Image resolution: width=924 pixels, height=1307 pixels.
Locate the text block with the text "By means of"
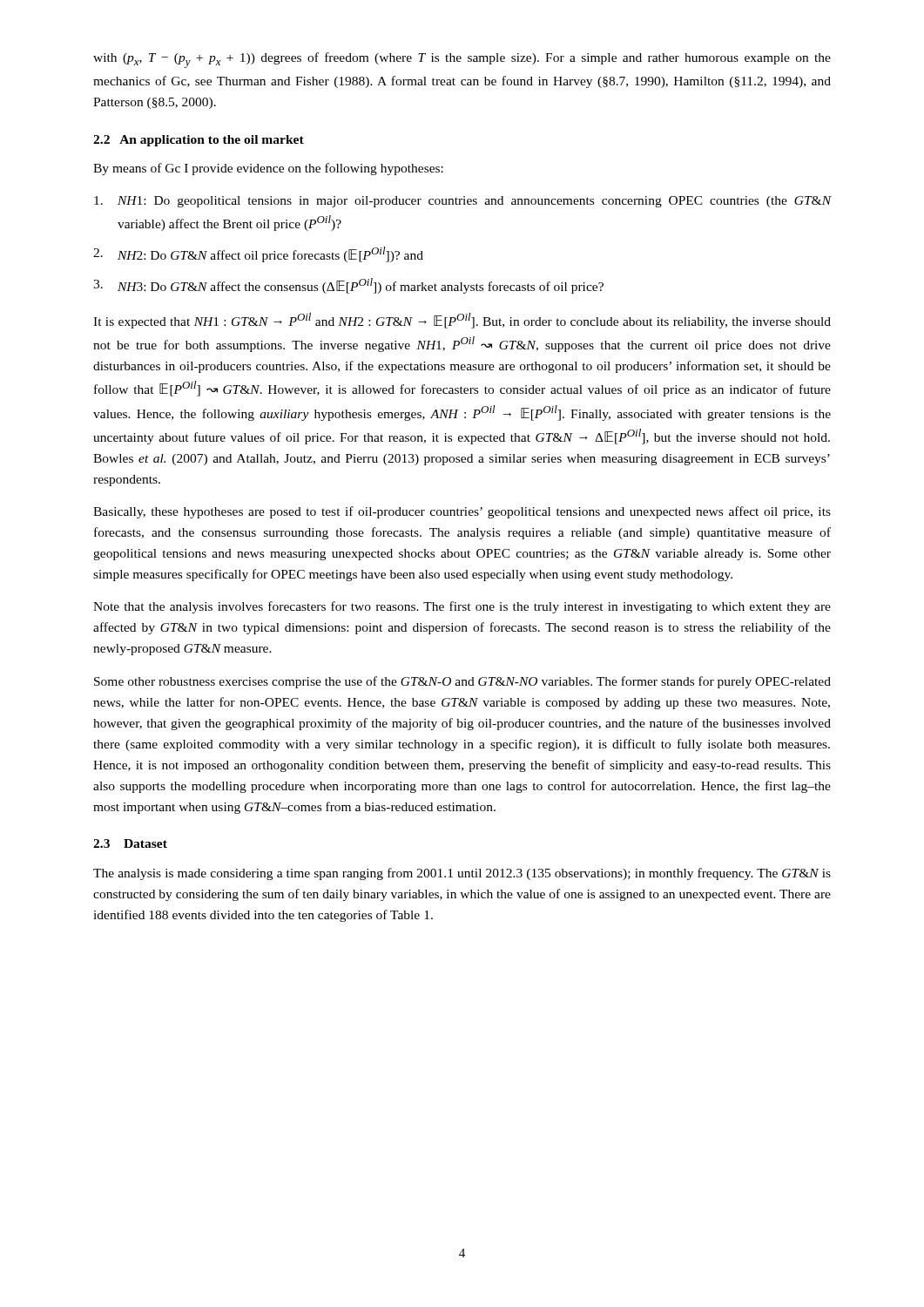coord(268,169)
